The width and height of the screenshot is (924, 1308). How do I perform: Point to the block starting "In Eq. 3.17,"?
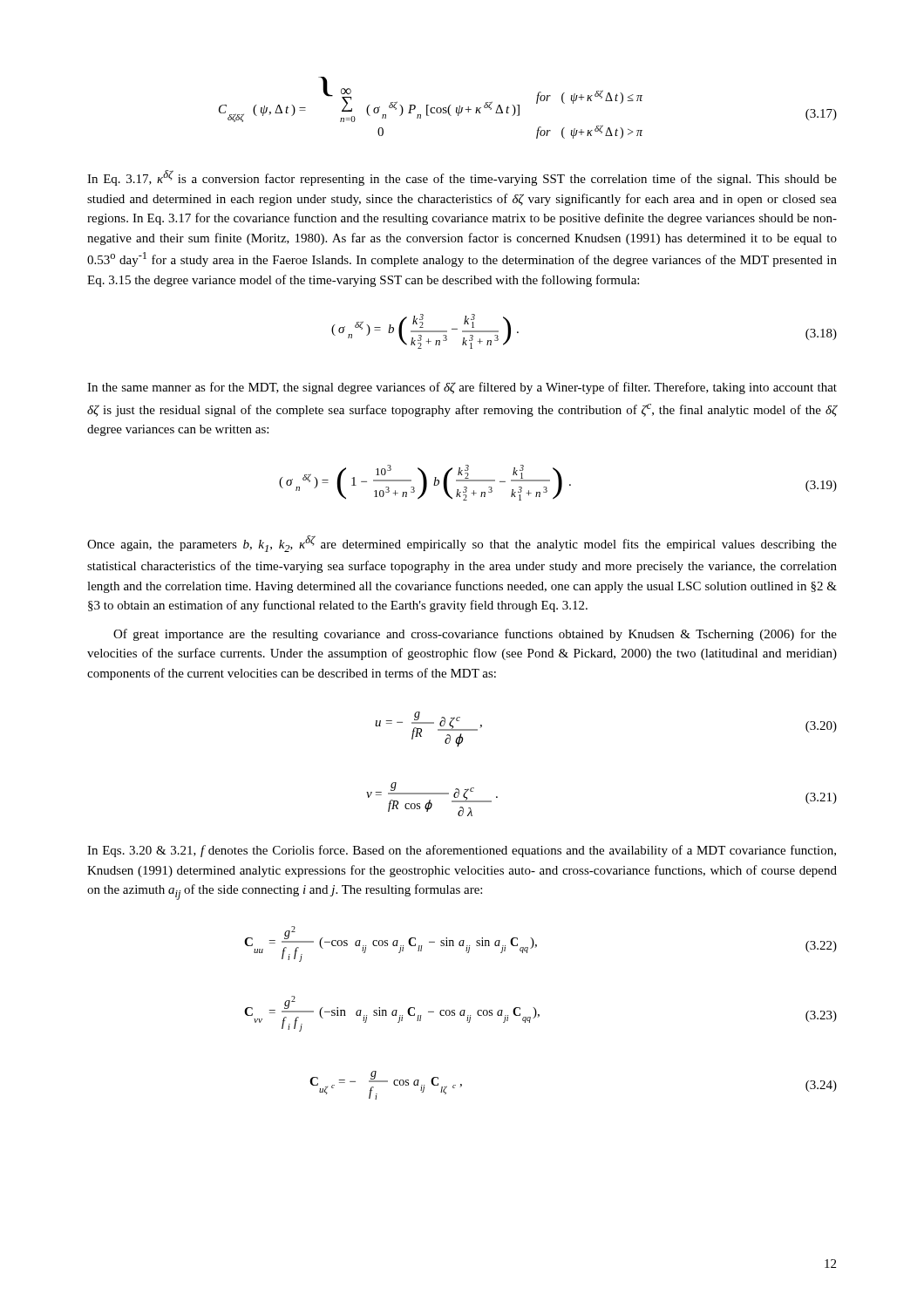coord(462,227)
